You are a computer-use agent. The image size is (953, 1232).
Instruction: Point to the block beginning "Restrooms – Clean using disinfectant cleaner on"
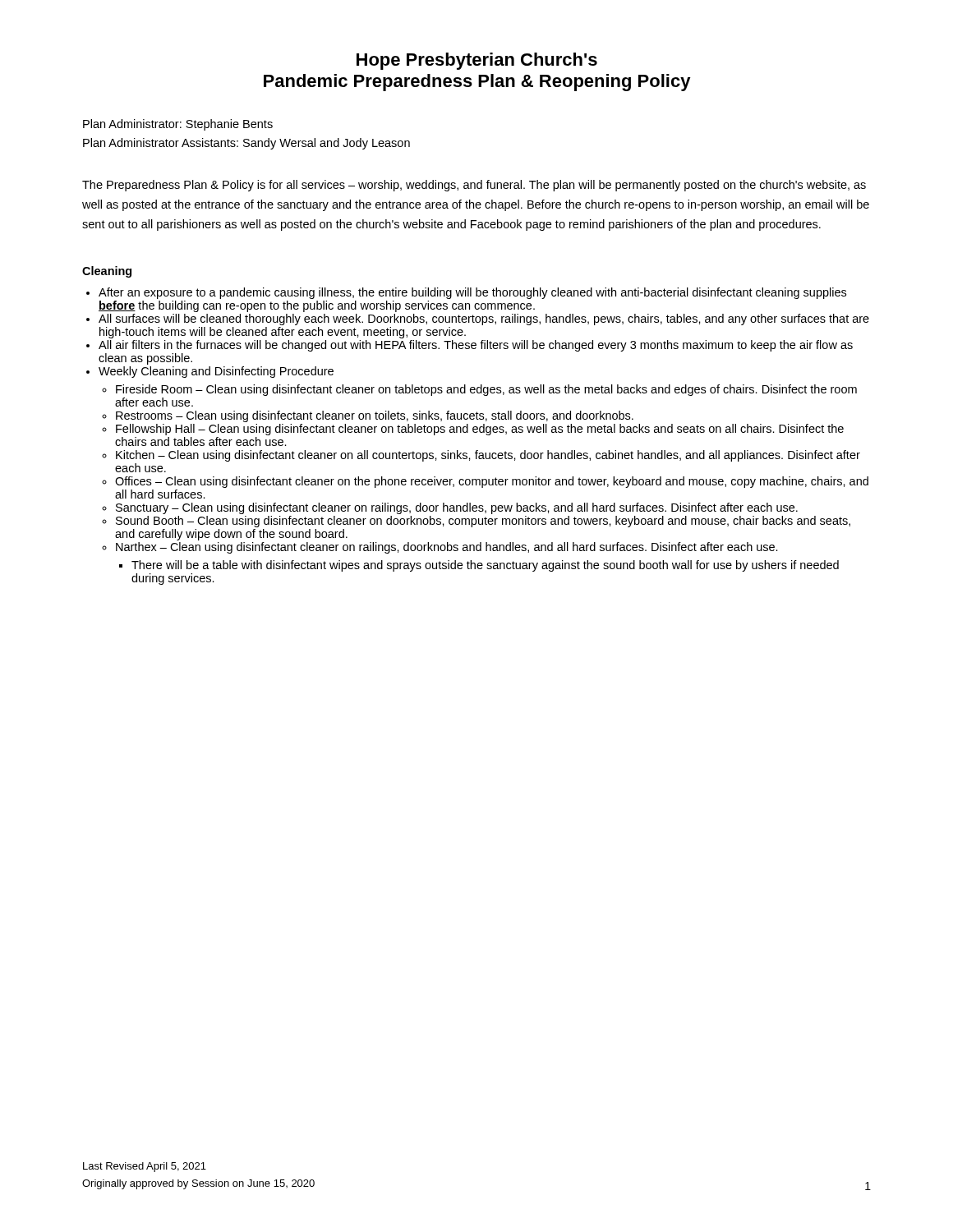pyautogui.click(x=493, y=416)
